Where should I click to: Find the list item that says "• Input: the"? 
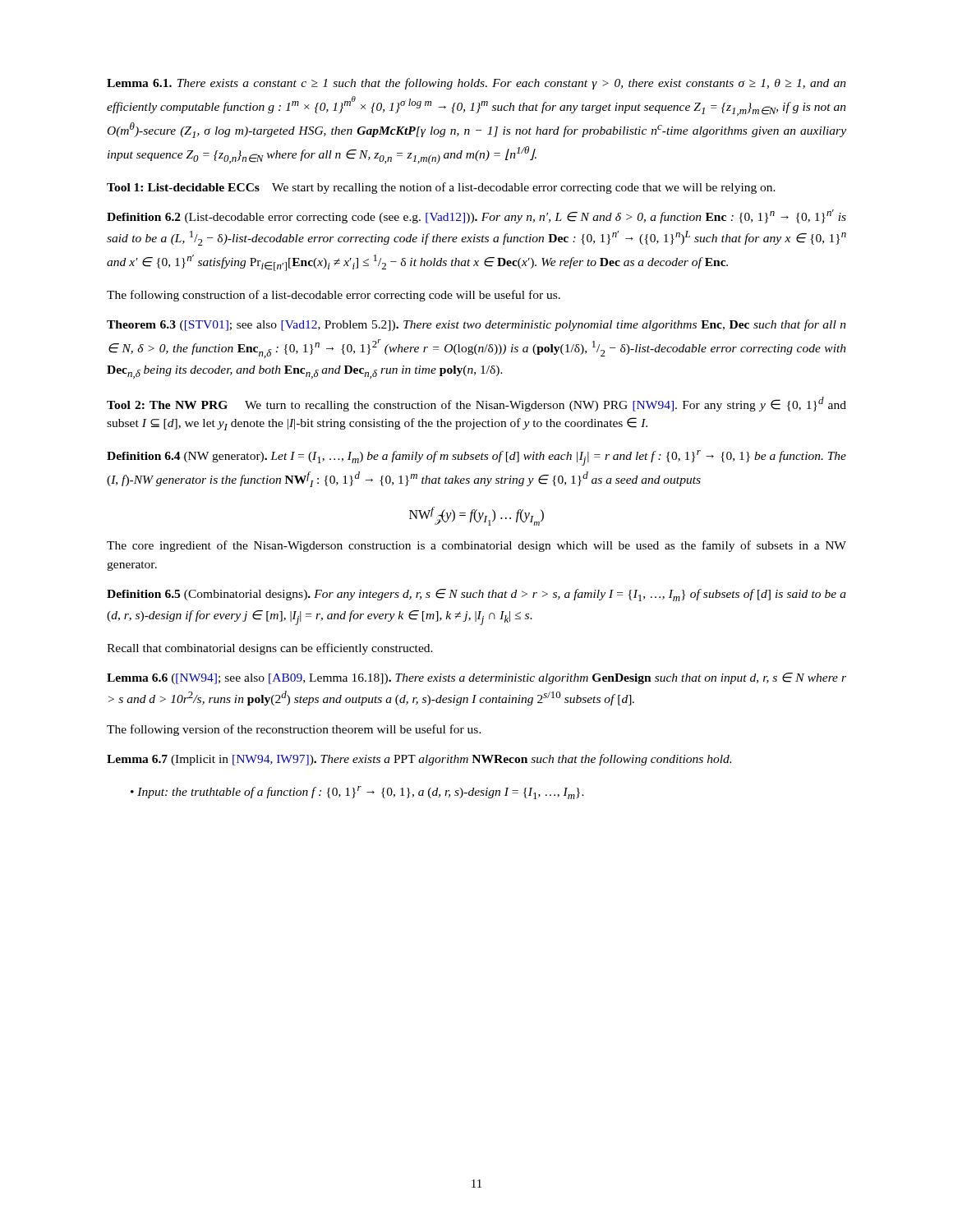(488, 792)
